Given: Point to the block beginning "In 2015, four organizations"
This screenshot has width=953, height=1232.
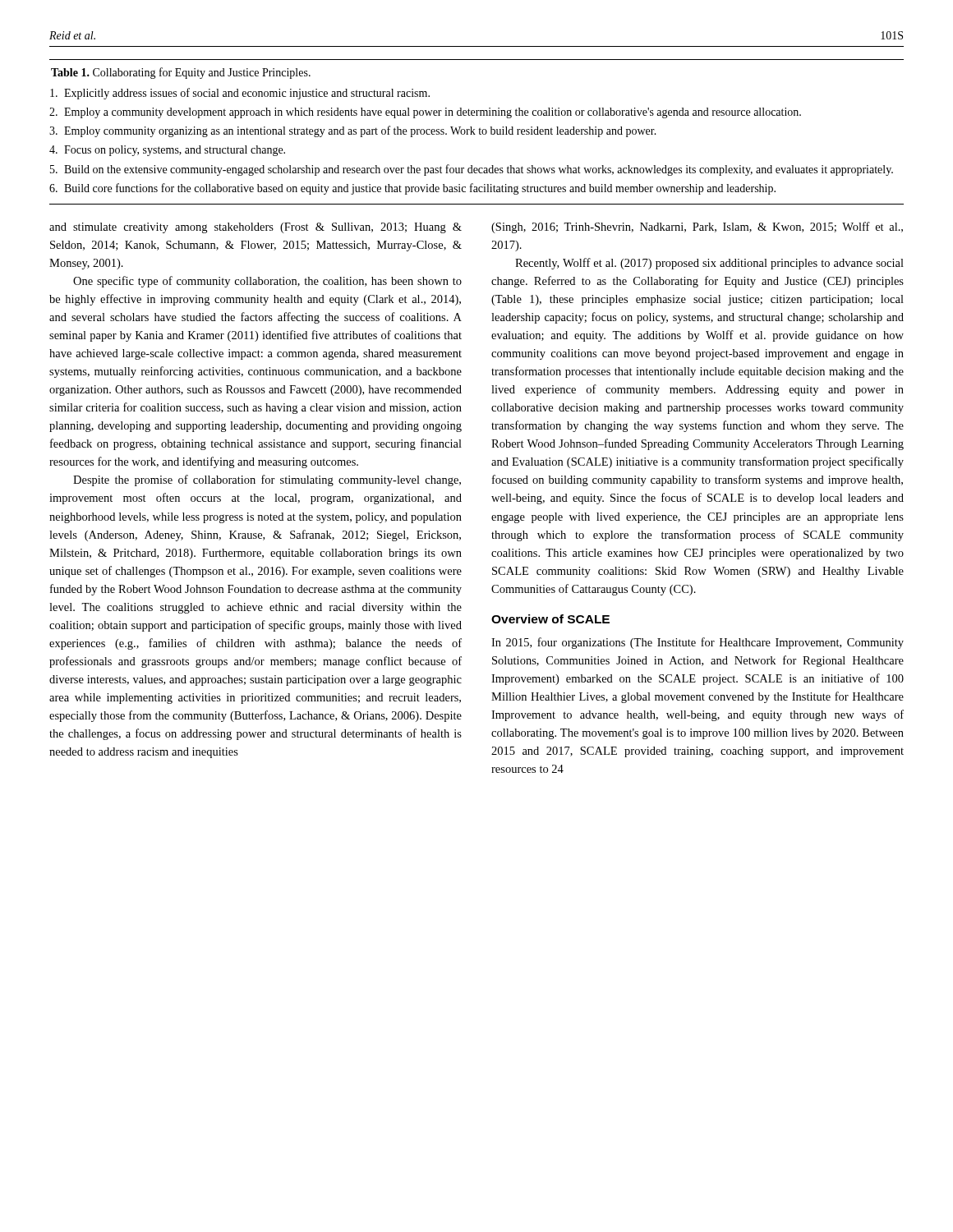Looking at the screenshot, I should [698, 706].
